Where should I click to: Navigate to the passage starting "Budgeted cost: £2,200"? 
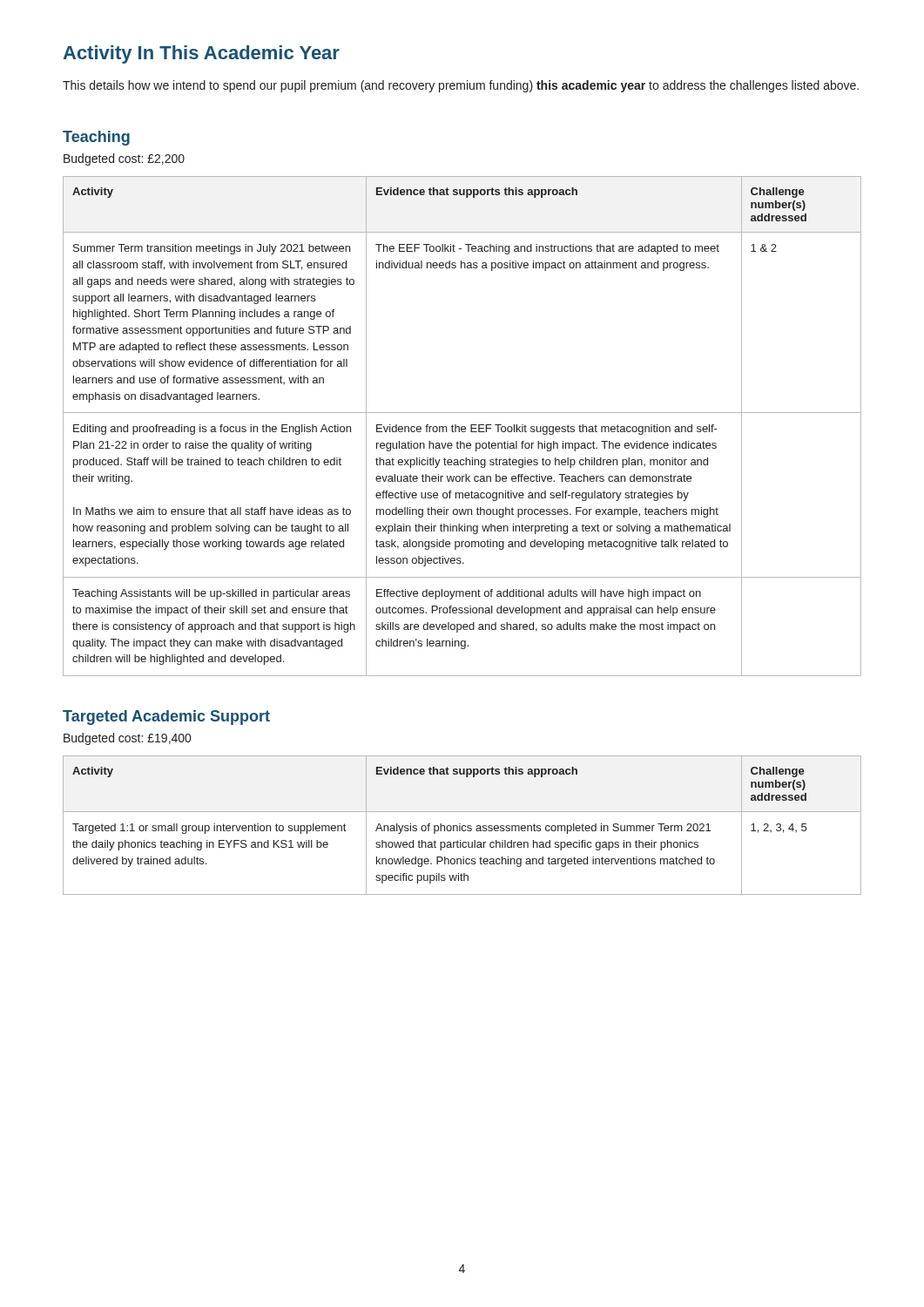click(x=124, y=159)
